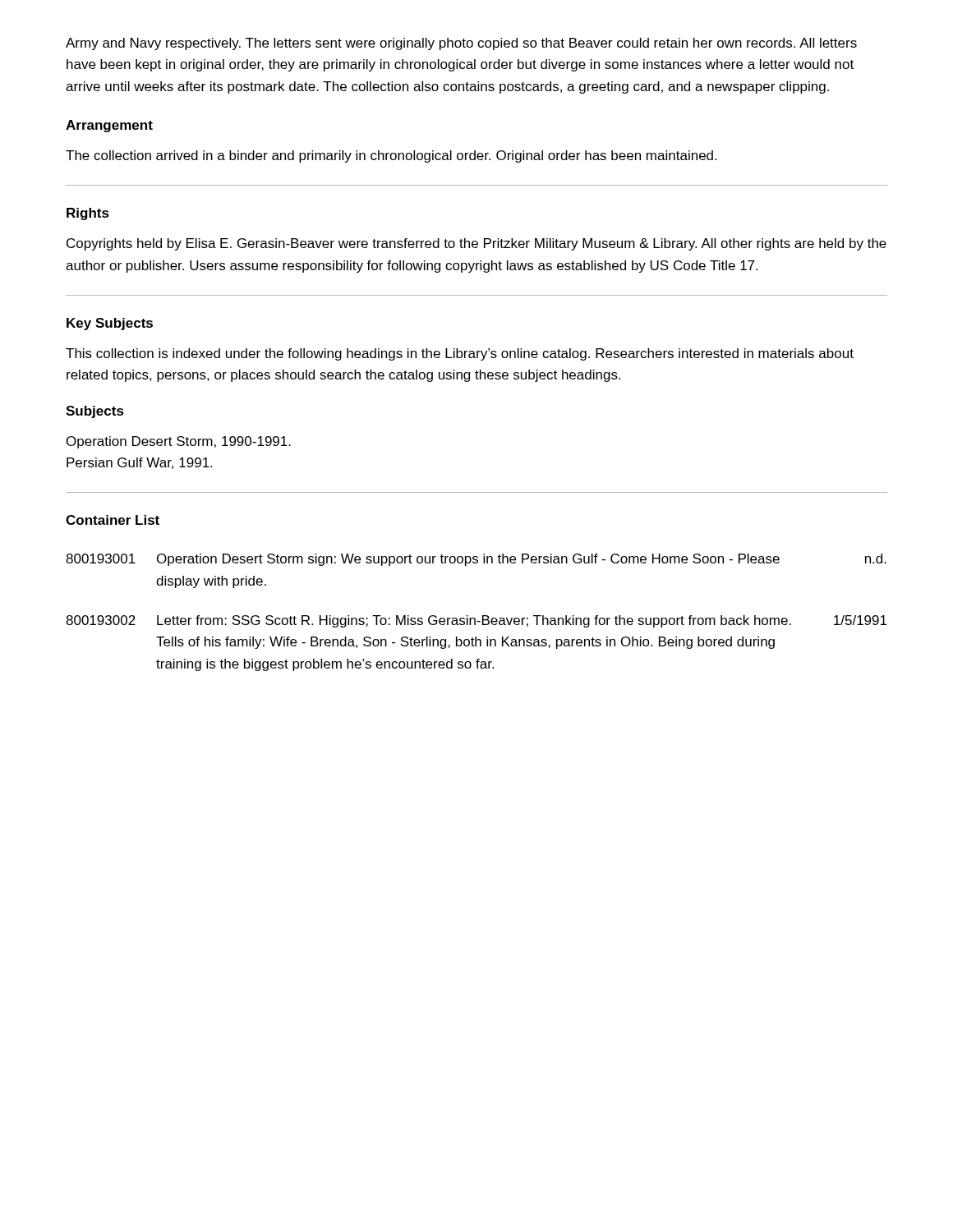This screenshot has width=953, height=1232.
Task: Point to the passage starting "The collection arrived in a binder and primarily"
Action: pyautogui.click(x=392, y=156)
